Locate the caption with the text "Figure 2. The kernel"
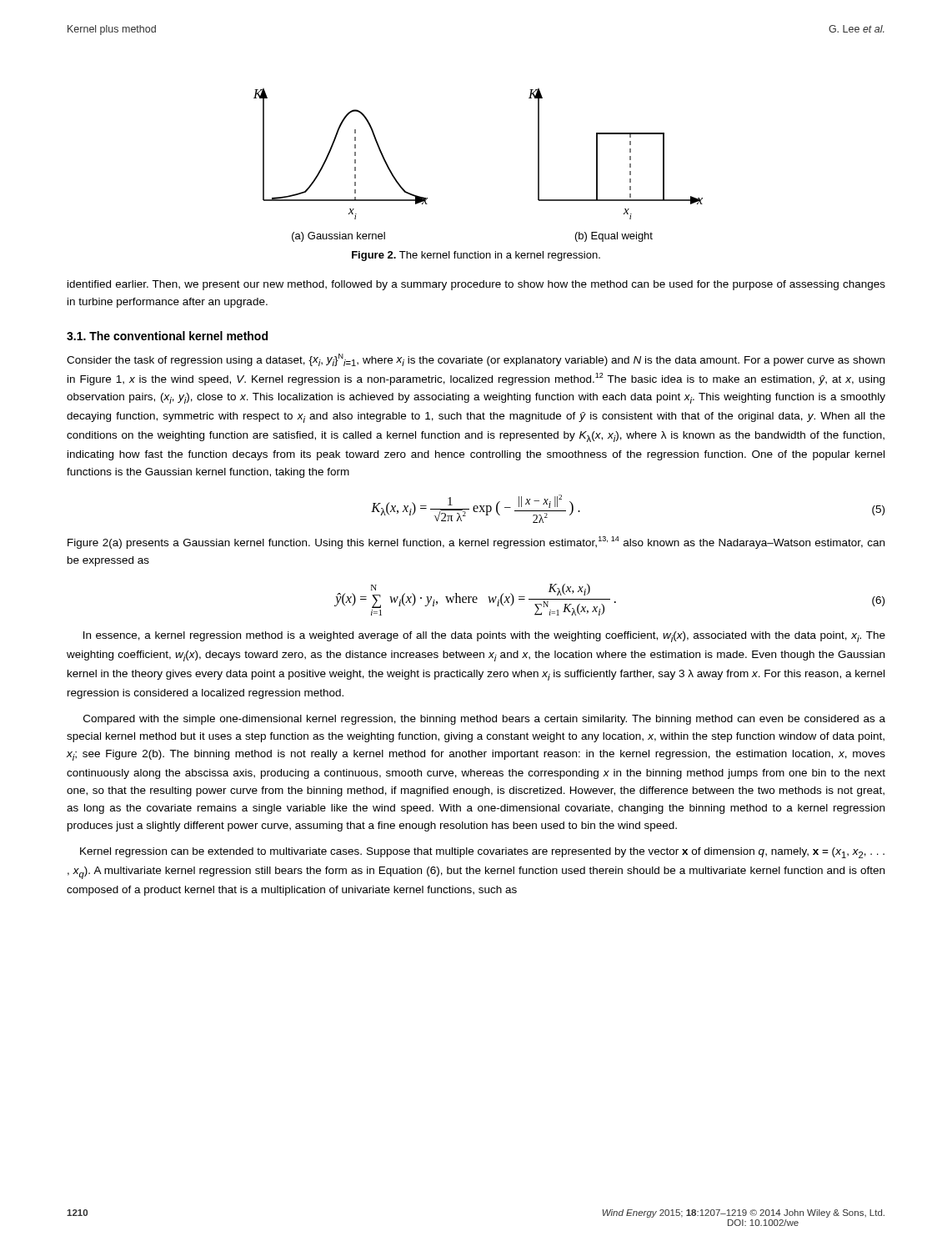Image resolution: width=952 pixels, height=1251 pixels. click(476, 255)
